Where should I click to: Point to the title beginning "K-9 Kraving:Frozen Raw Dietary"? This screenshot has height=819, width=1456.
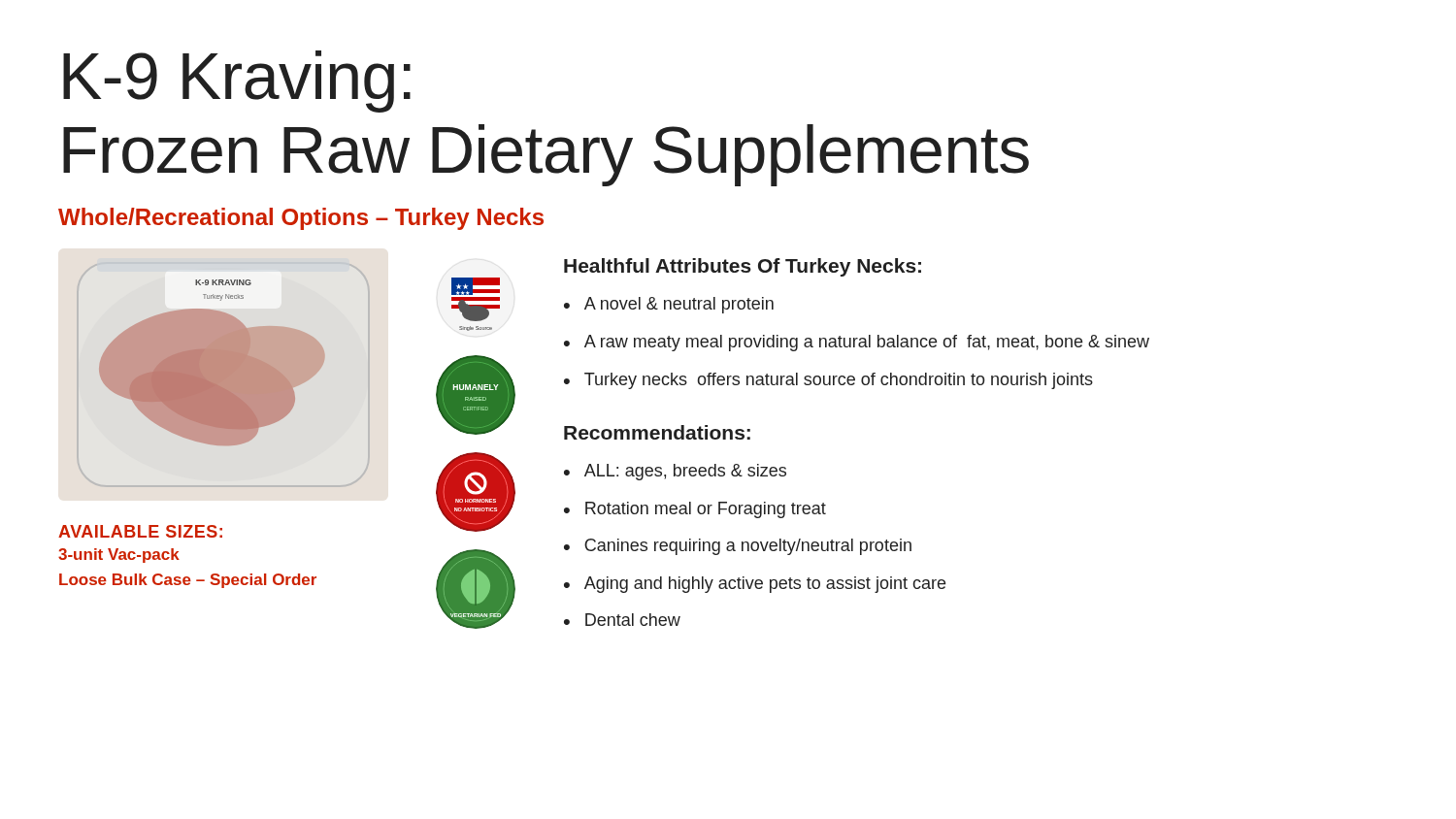coord(728,113)
